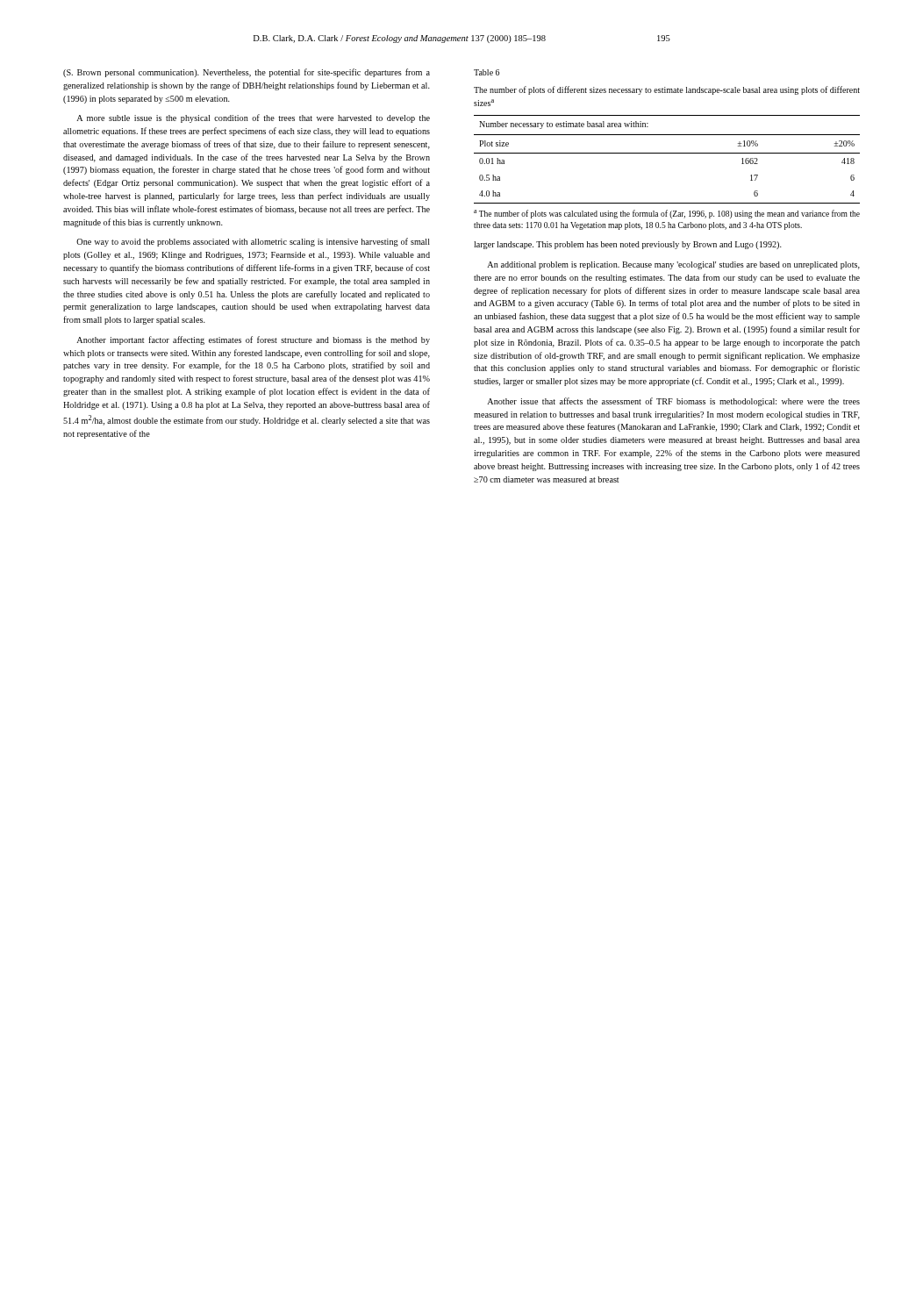Screen dimensions: 1316x923
Task: Select the passage starting "The number of"
Action: click(x=667, y=97)
